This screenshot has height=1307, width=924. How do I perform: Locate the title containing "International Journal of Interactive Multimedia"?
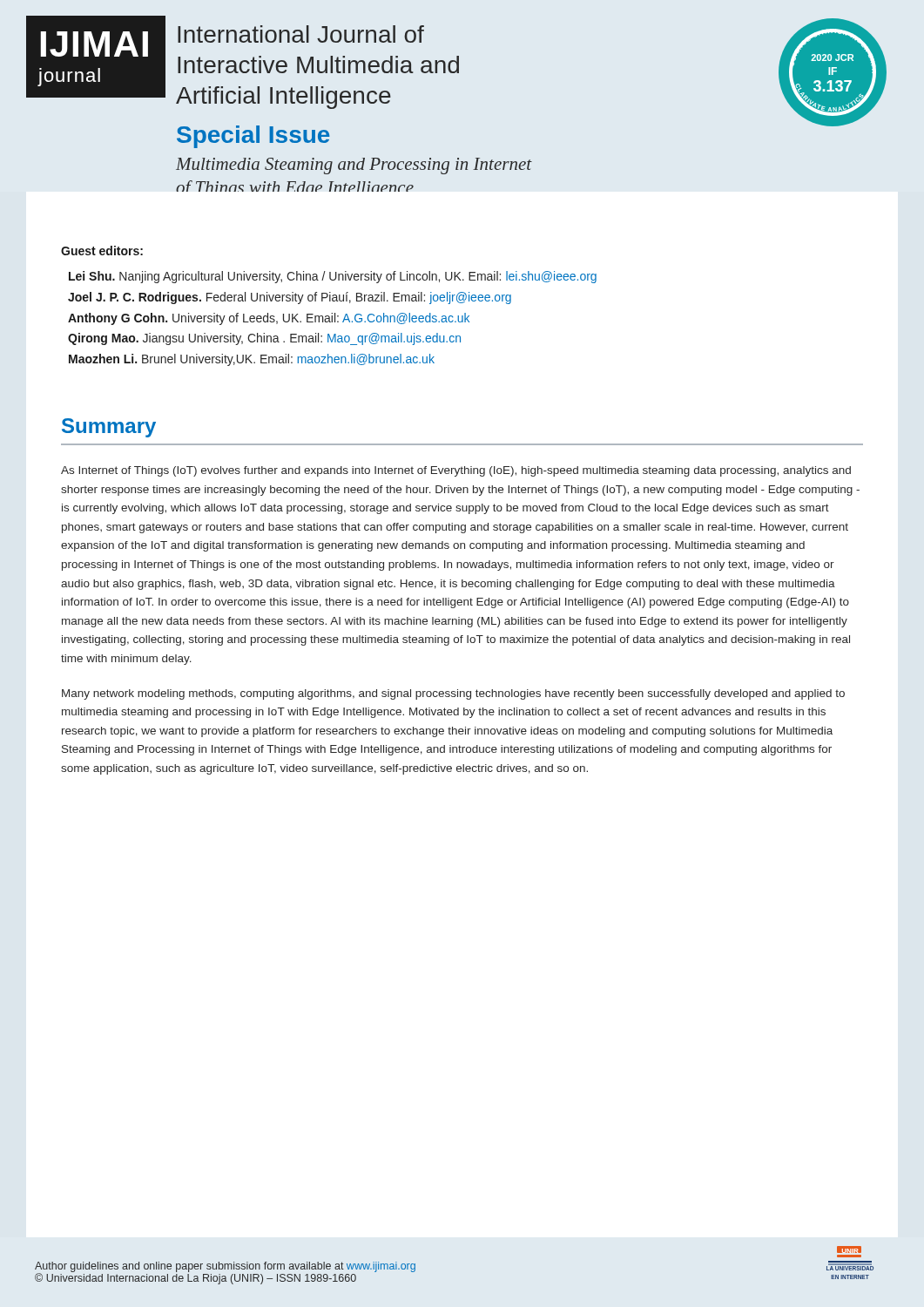click(385, 65)
